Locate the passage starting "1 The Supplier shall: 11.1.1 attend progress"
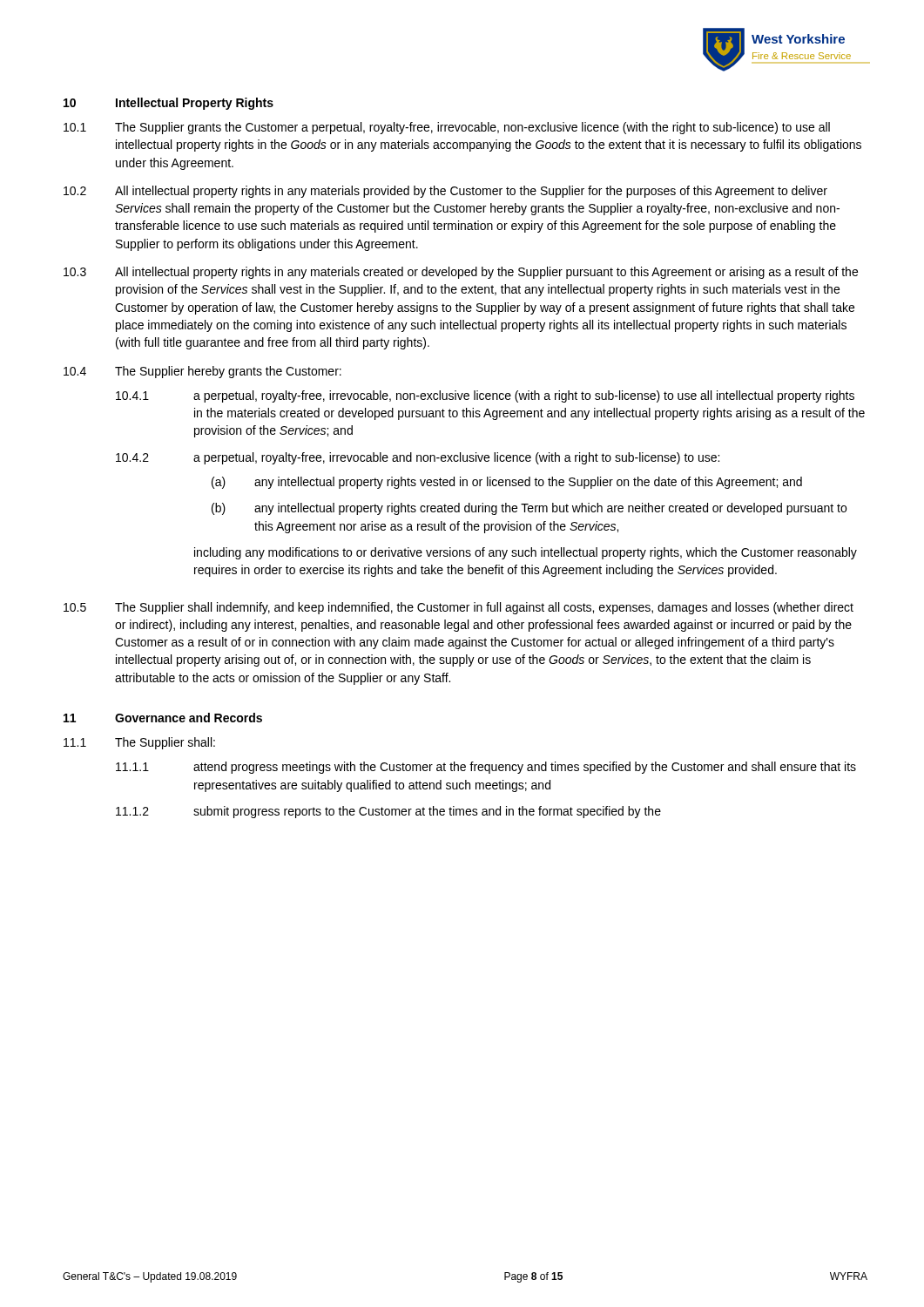924x1307 pixels. pyautogui.click(x=465, y=781)
